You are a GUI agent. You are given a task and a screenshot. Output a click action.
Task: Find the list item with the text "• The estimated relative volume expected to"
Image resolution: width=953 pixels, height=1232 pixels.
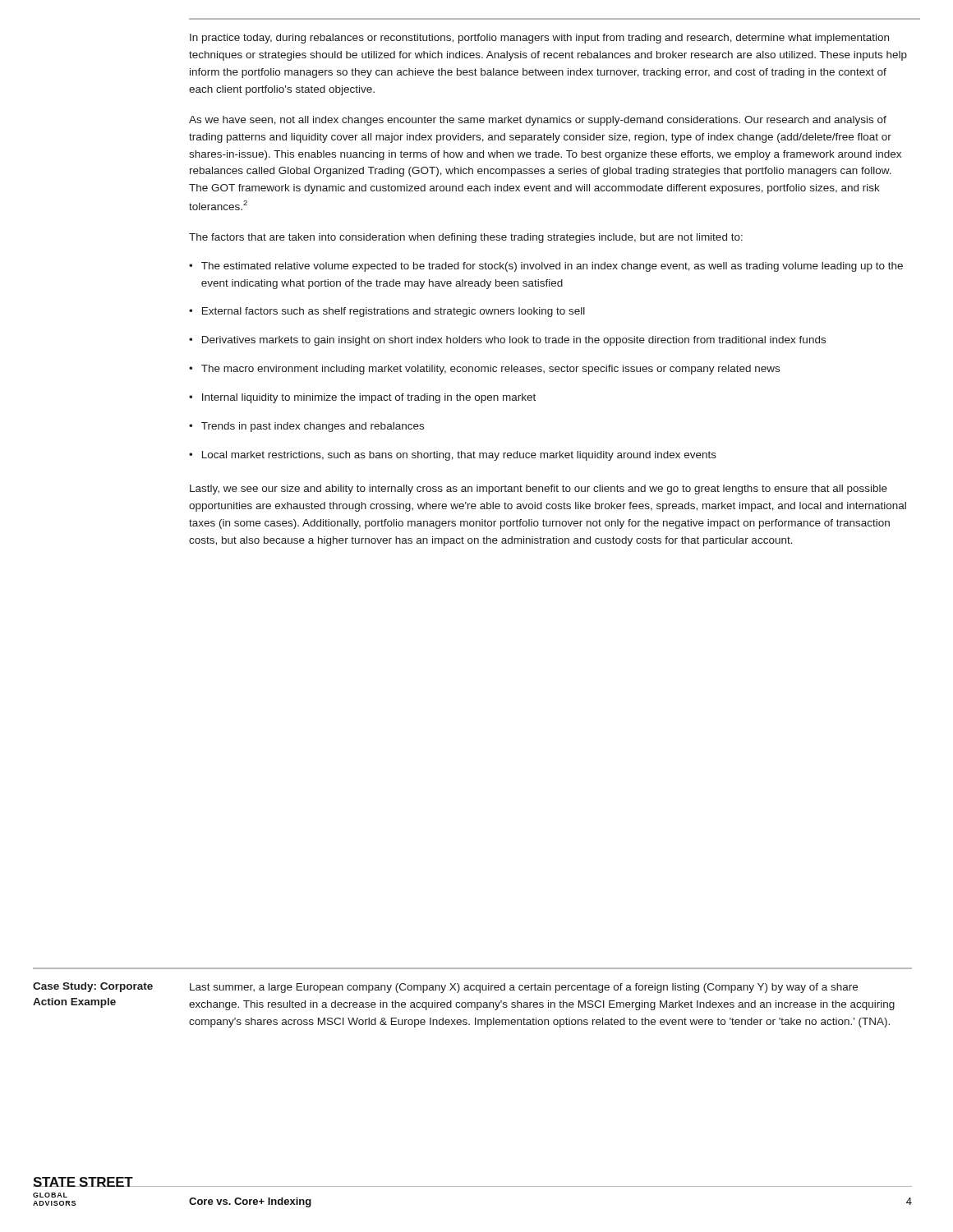point(550,275)
